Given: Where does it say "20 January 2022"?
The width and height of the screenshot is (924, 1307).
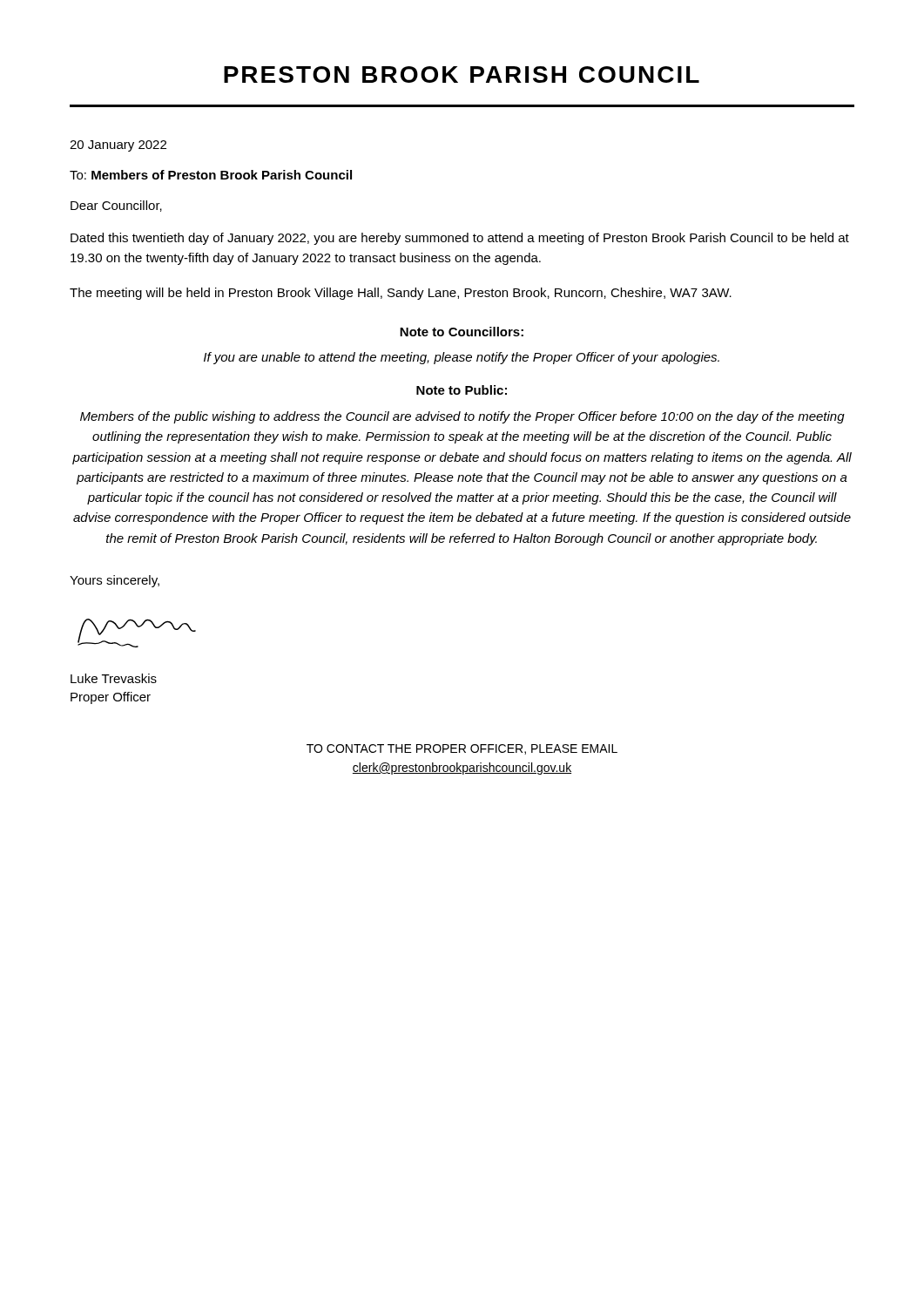Looking at the screenshot, I should pyautogui.click(x=118, y=144).
